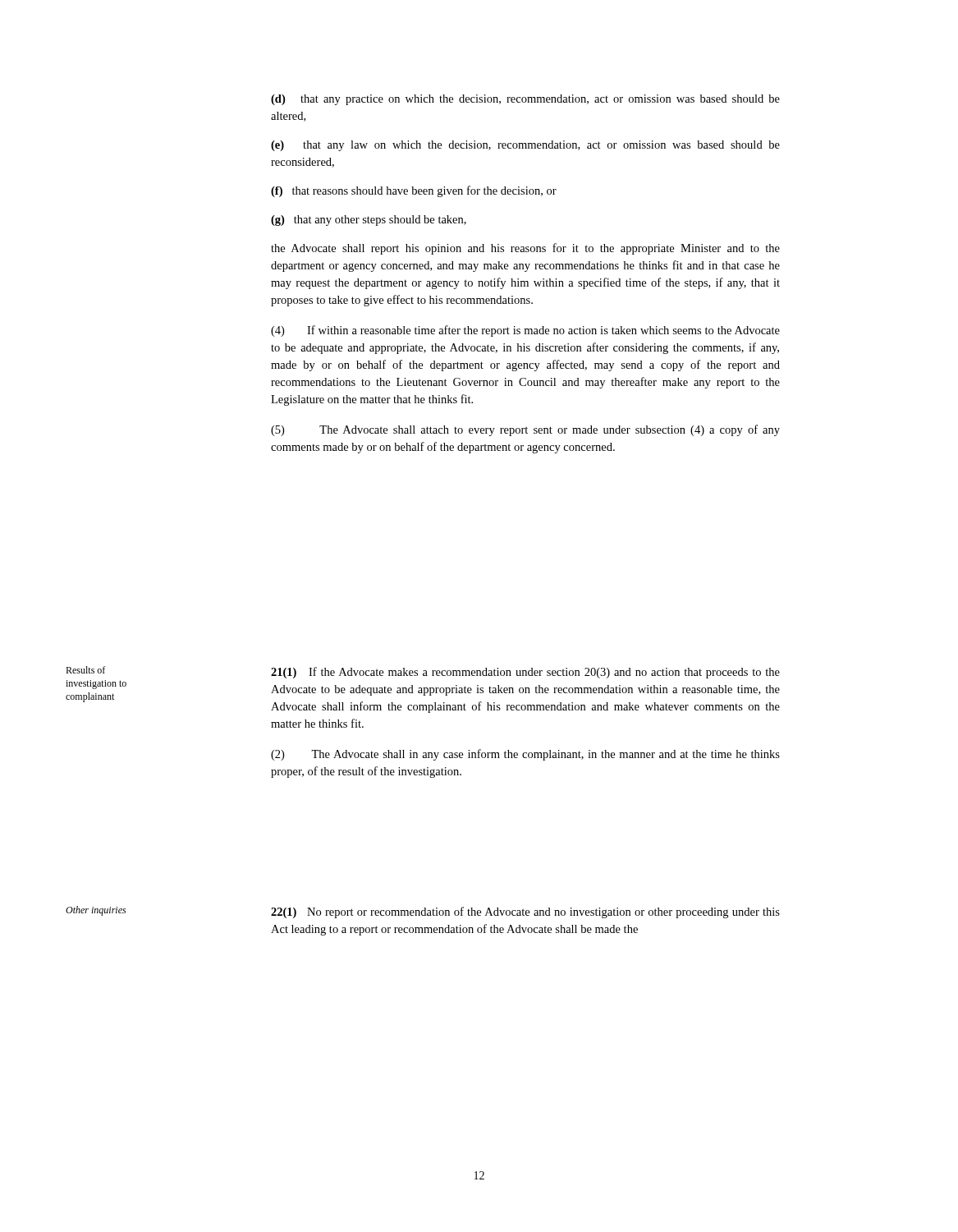Locate the block of text that opens with "21(1) If the Advocate makes a recommendation under"
This screenshot has height=1232, width=958.
coord(525,673)
